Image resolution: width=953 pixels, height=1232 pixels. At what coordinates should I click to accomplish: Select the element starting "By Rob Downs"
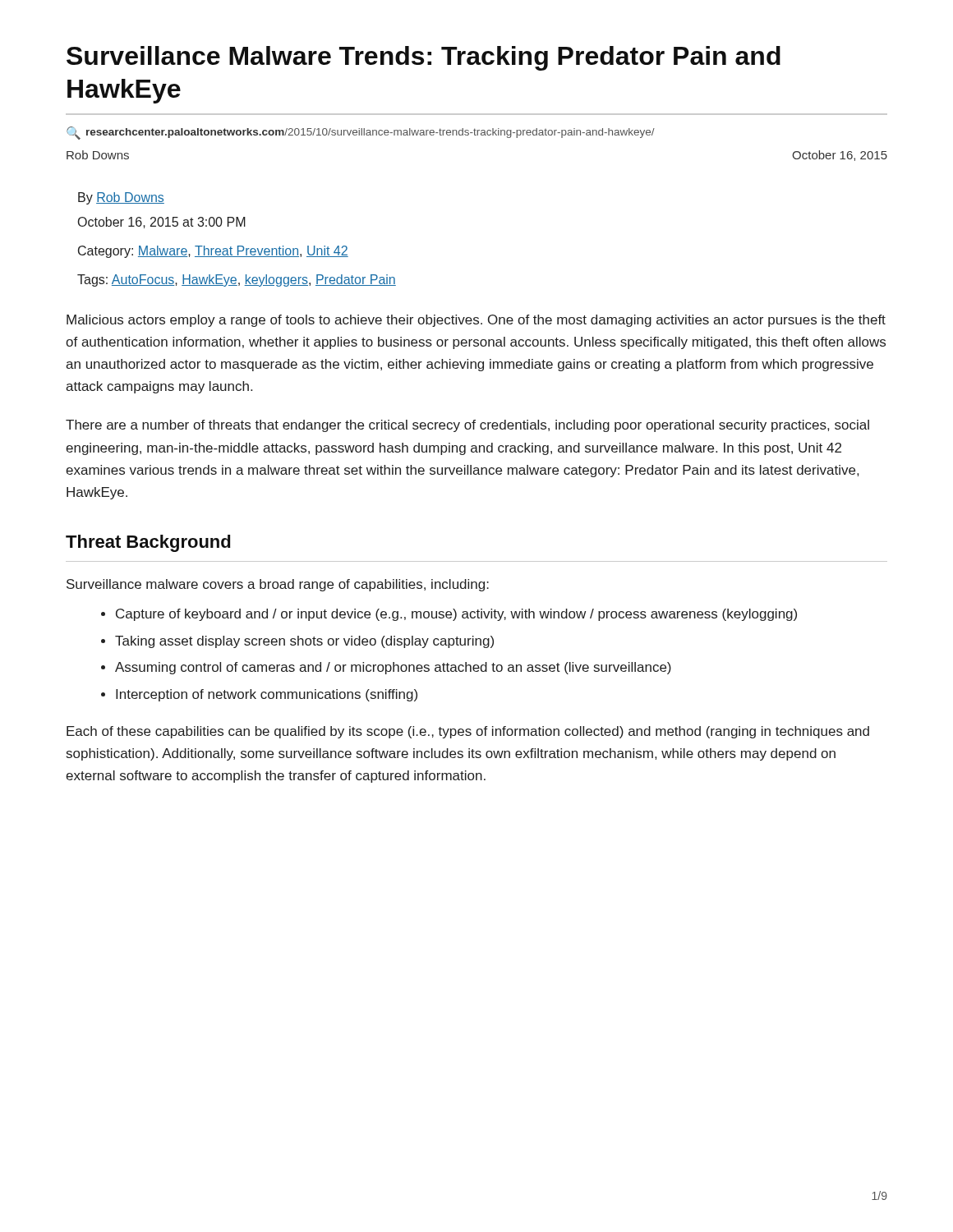coord(121,197)
